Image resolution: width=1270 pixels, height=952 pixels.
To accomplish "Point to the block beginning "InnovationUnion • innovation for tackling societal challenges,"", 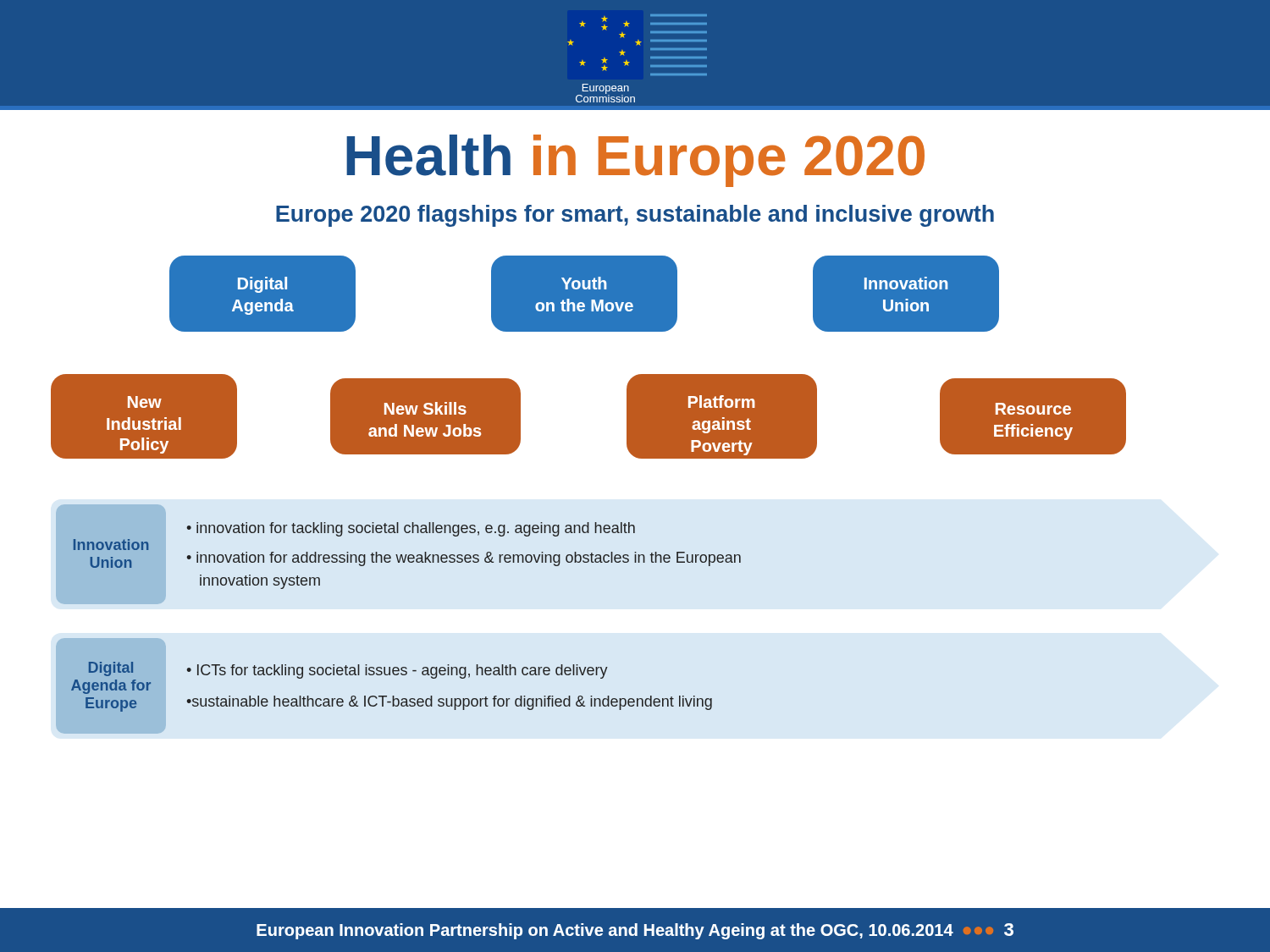I will tap(635, 554).
